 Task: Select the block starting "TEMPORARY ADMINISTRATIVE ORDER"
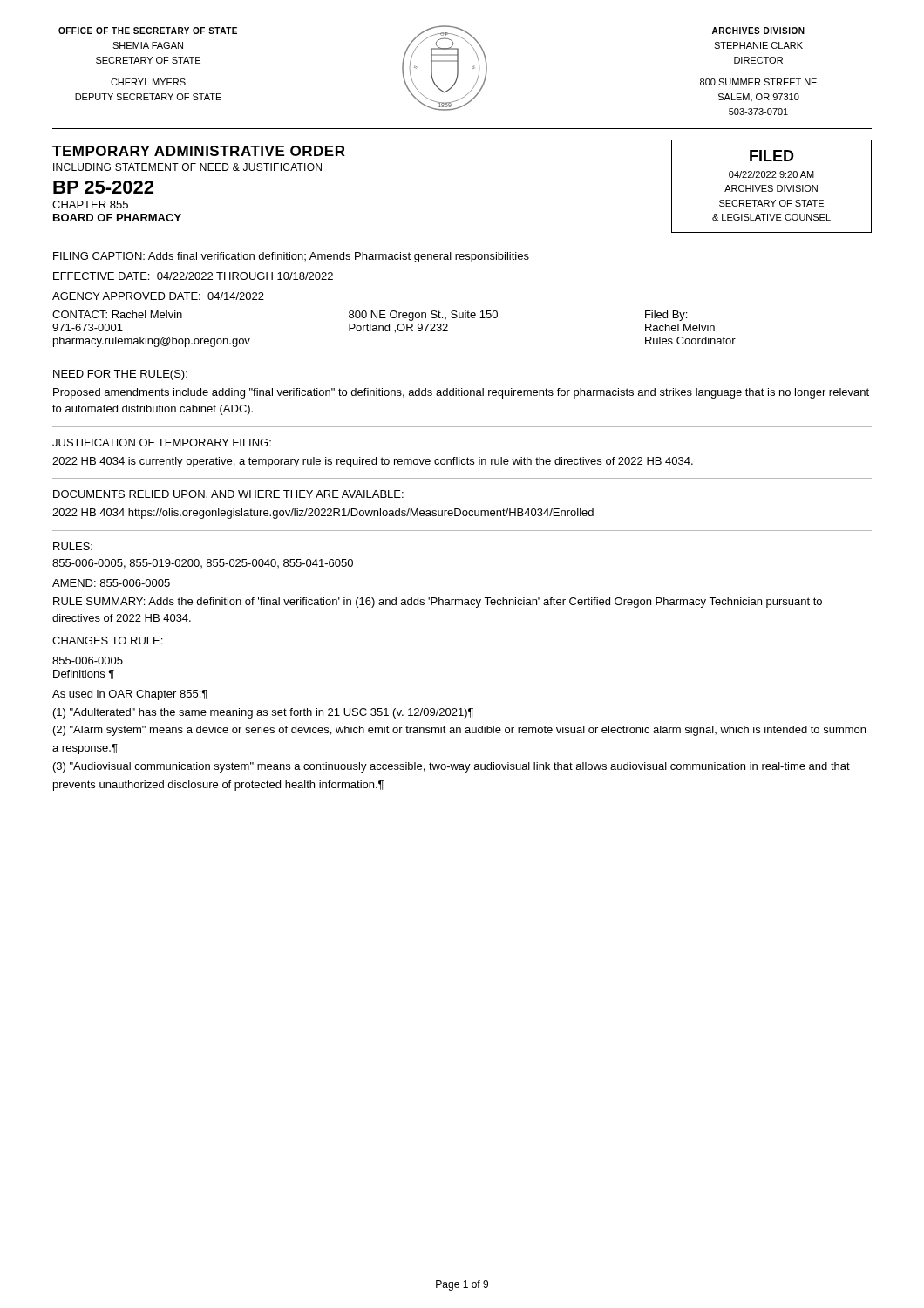(199, 151)
